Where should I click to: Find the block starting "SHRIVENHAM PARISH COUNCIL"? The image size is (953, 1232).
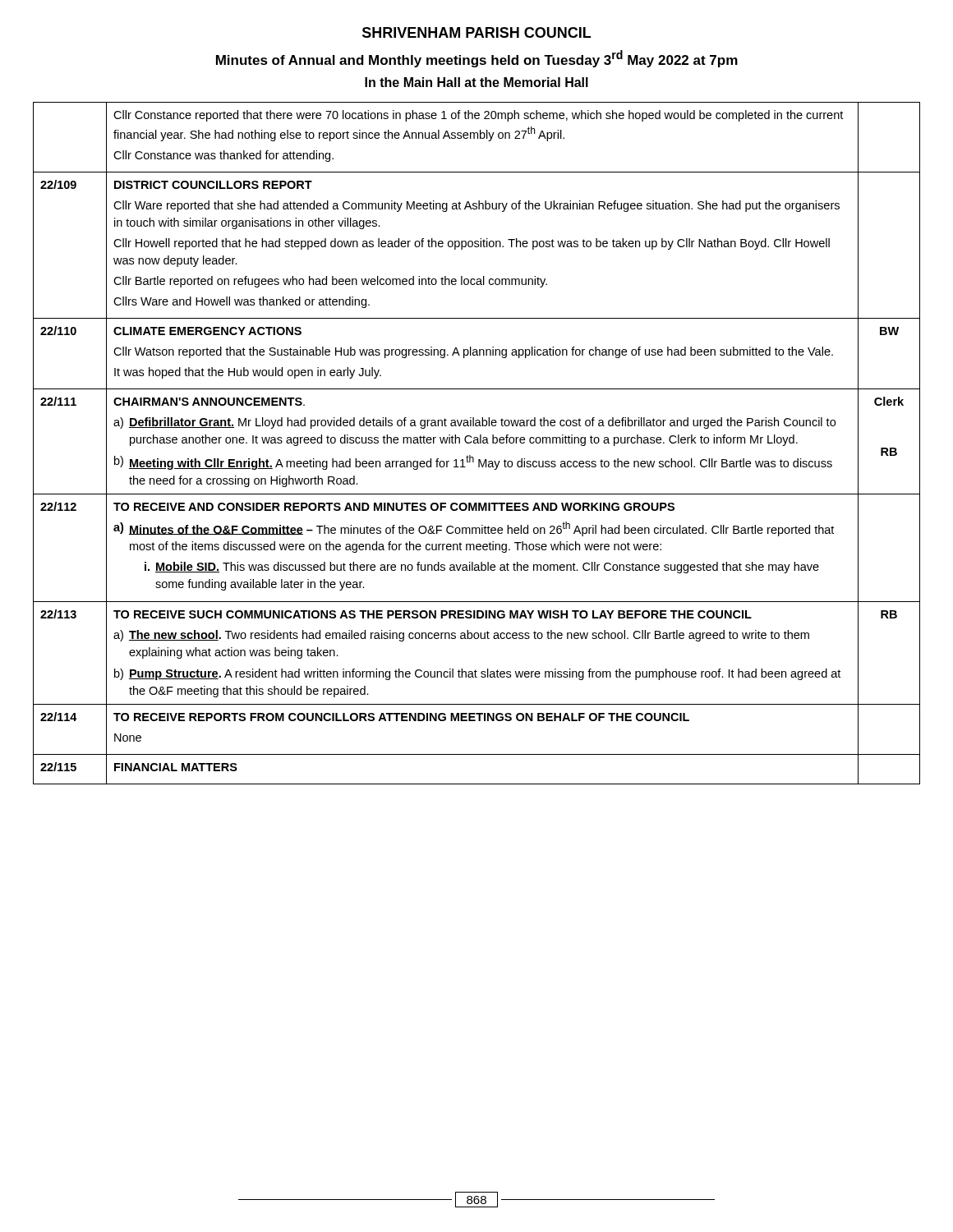[476, 33]
